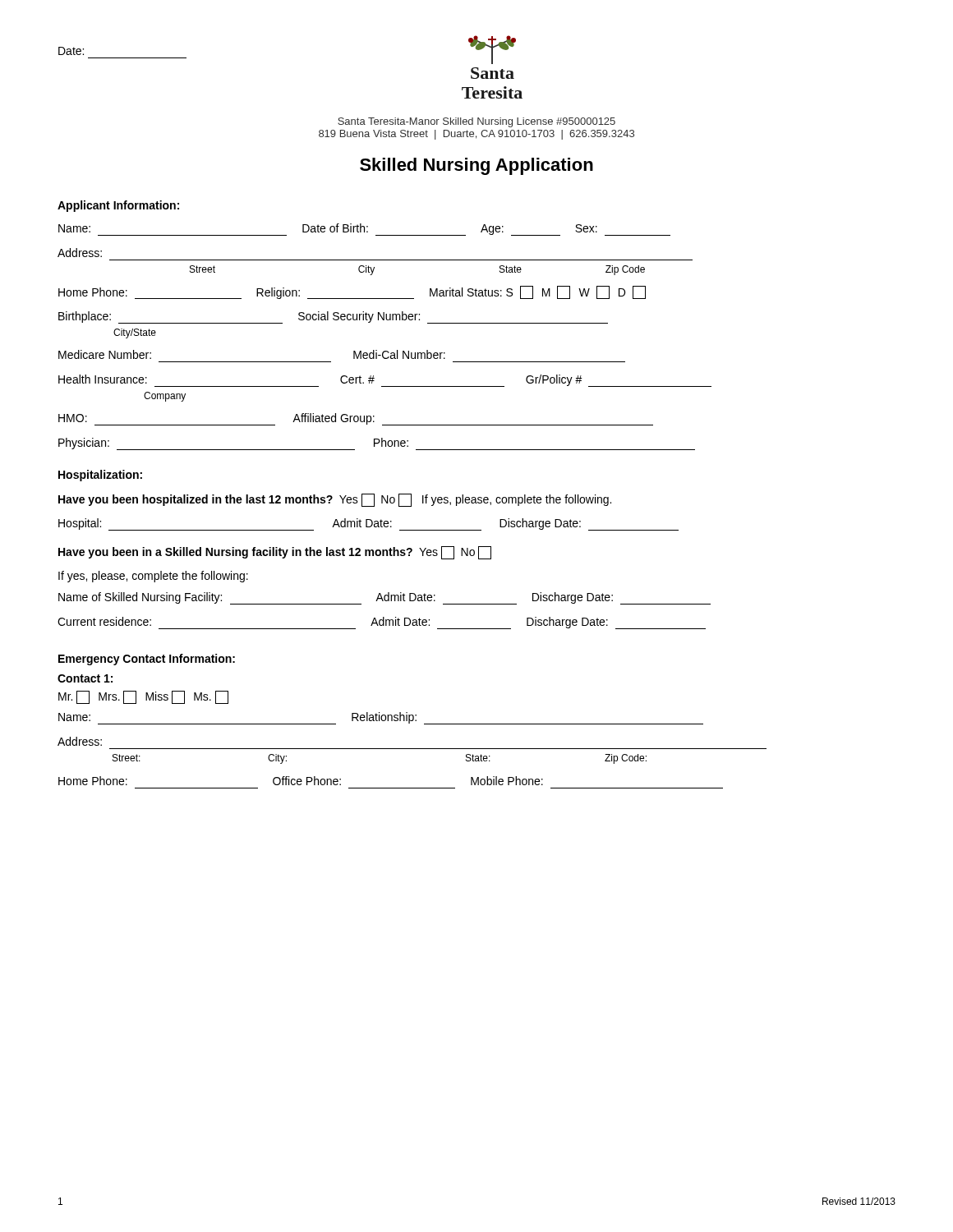The height and width of the screenshot is (1232, 953).
Task: Click on the logo
Action: point(492,70)
